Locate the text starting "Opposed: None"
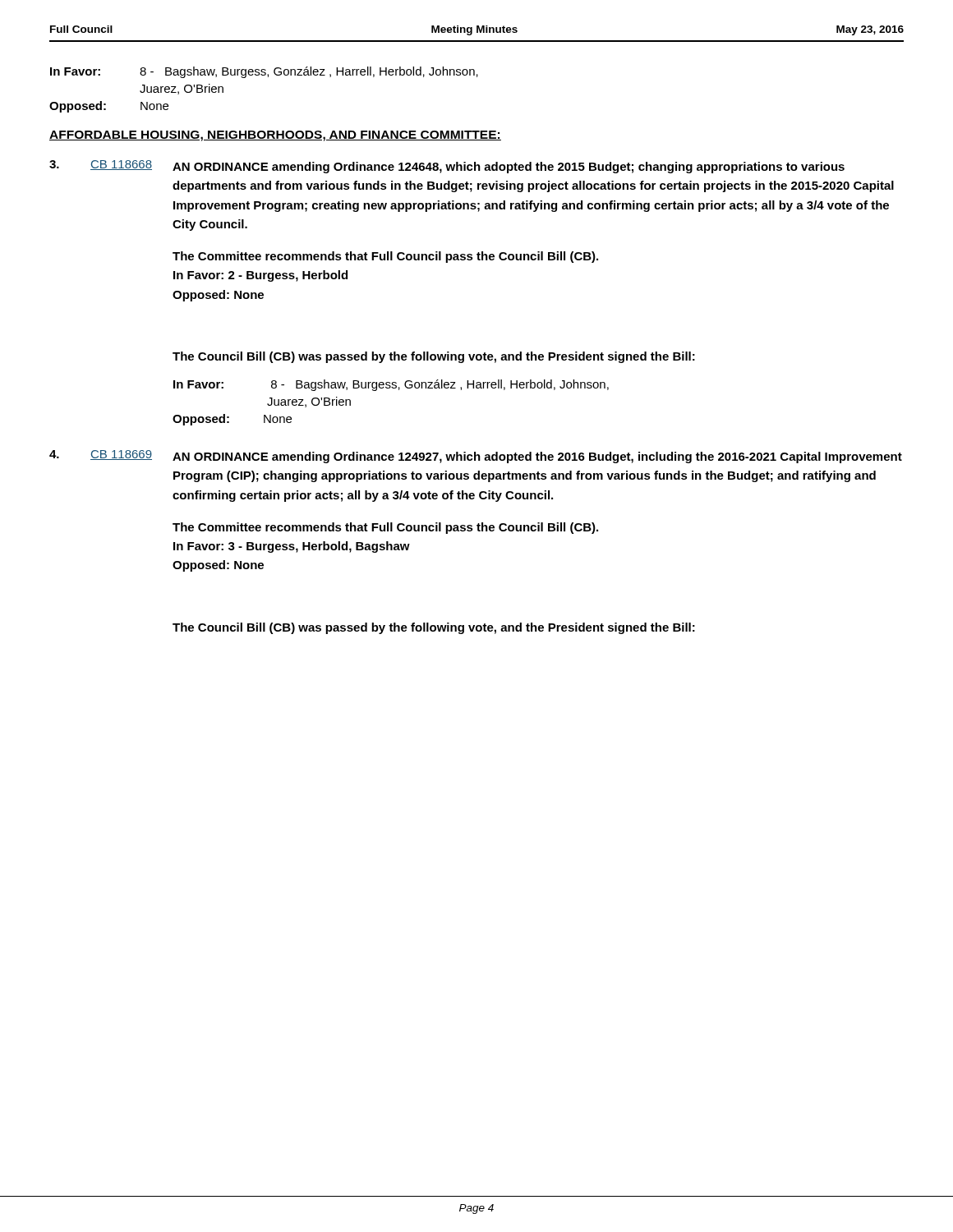The width and height of the screenshot is (953, 1232). pyautogui.click(x=69, y=106)
